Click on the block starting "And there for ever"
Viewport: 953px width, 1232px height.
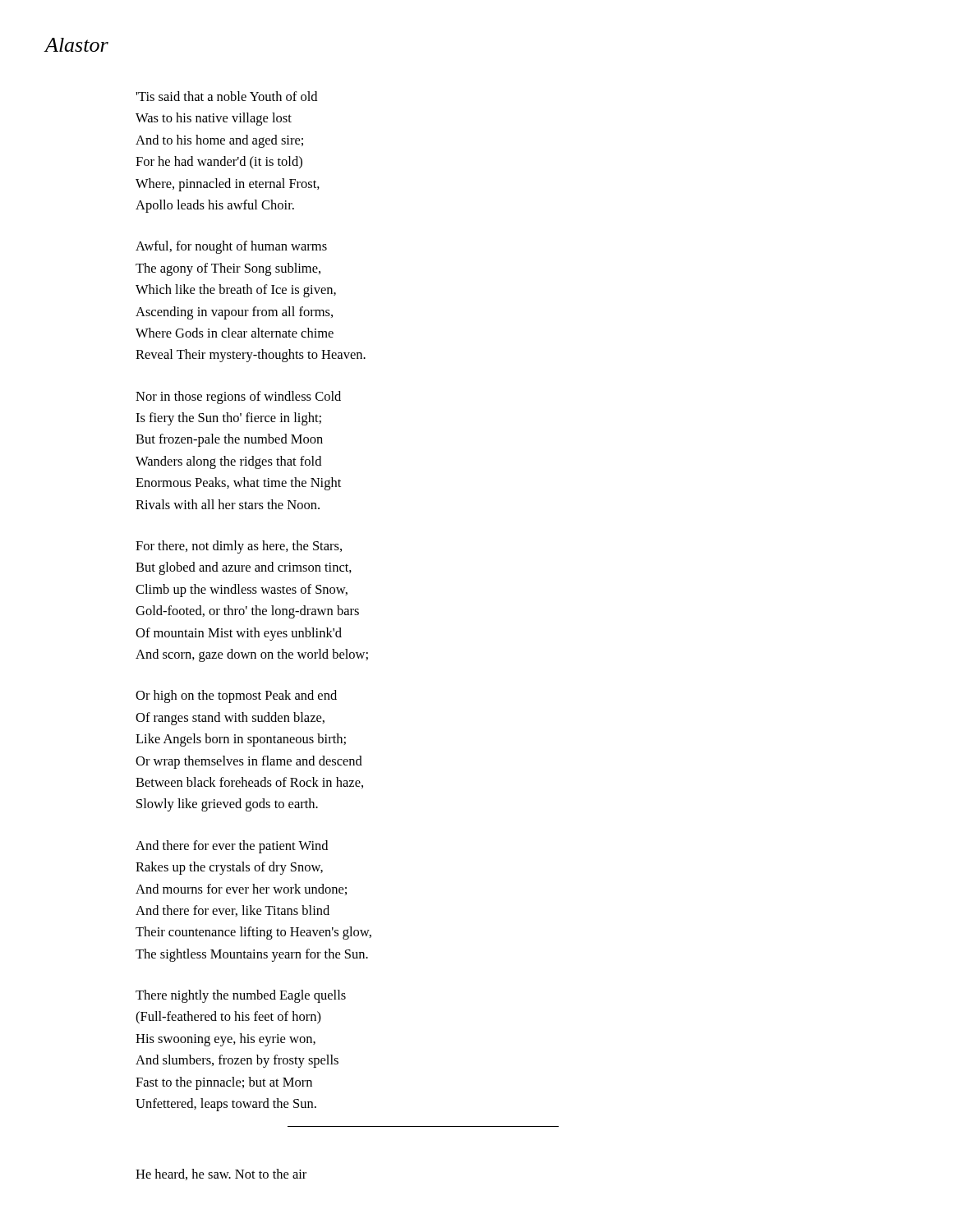point(232,847)
